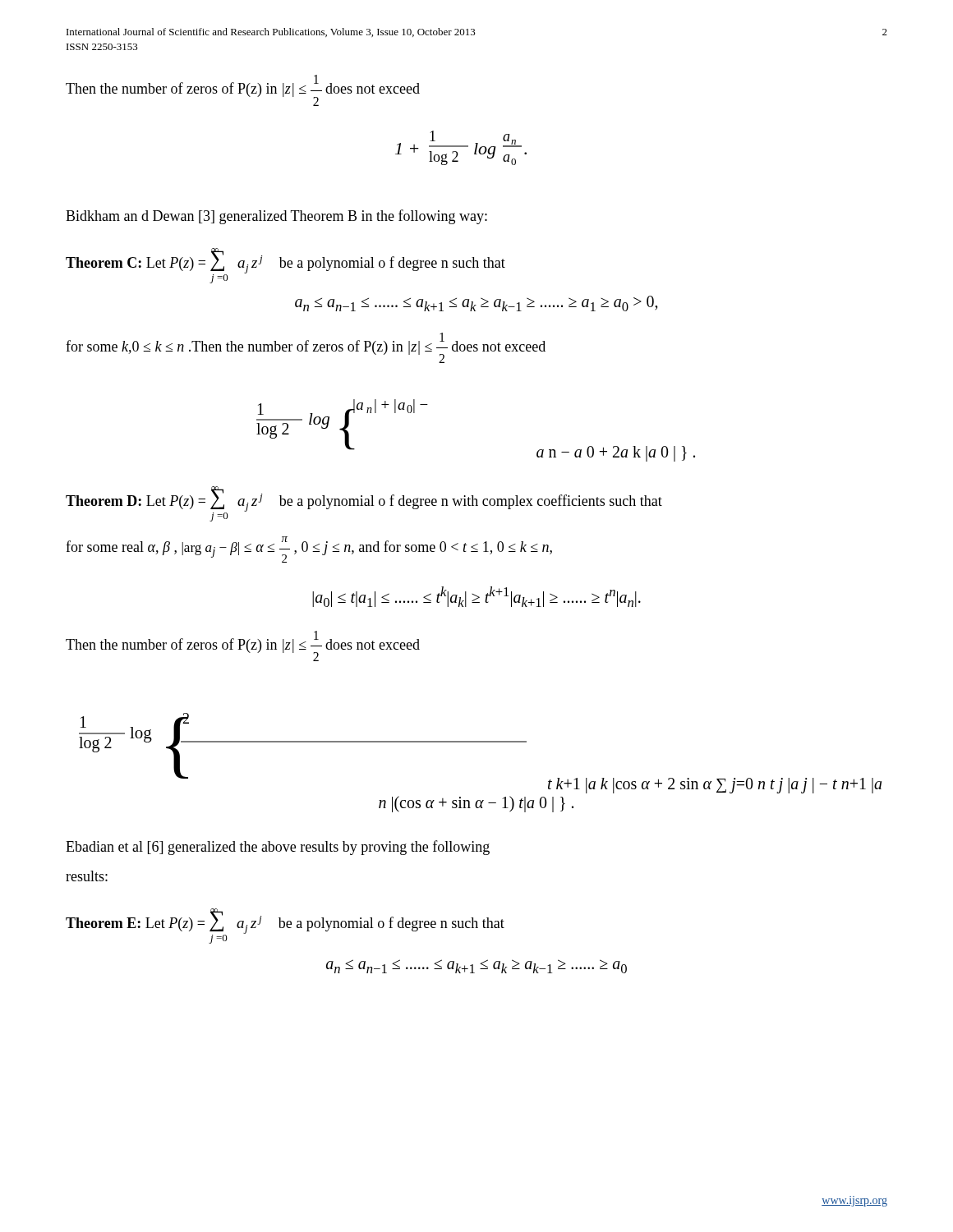
Task: Select the text block that reads "Ebadian et al [6] generalized the above results"
Action: pos(278,846)
